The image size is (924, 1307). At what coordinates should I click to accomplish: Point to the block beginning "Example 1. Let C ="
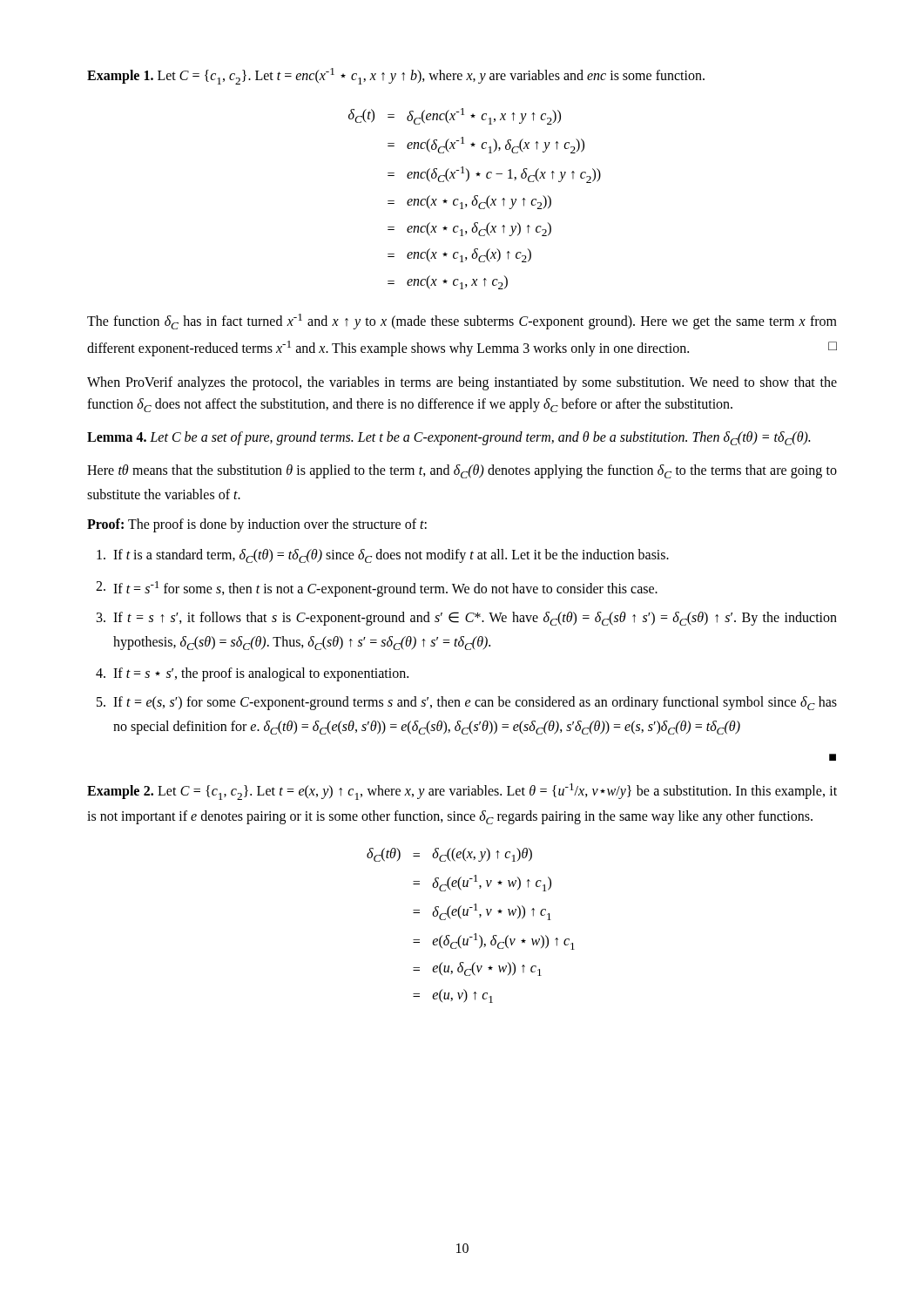[462, 76]
